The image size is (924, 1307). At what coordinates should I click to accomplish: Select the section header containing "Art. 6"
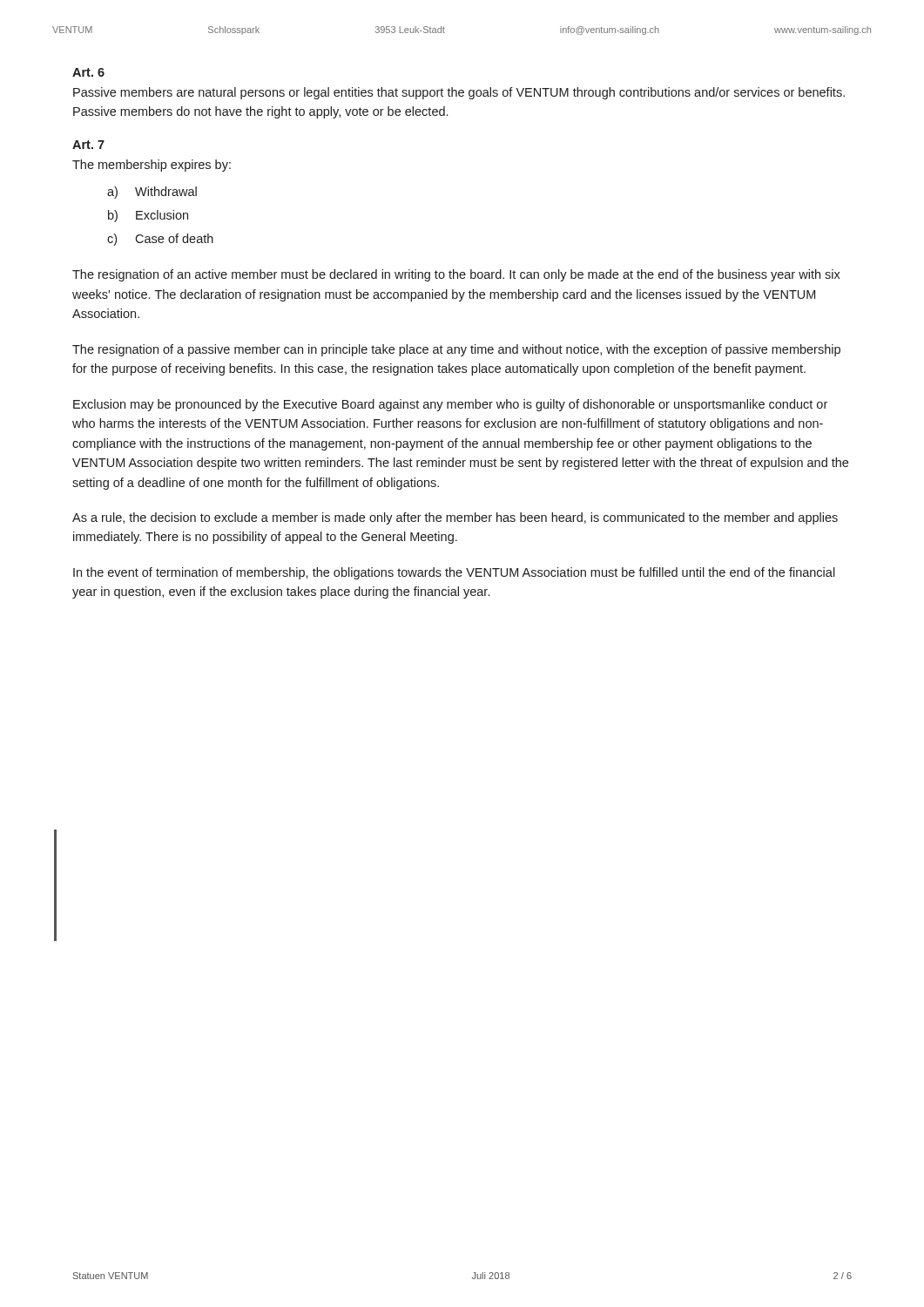(x=88, y=72)
